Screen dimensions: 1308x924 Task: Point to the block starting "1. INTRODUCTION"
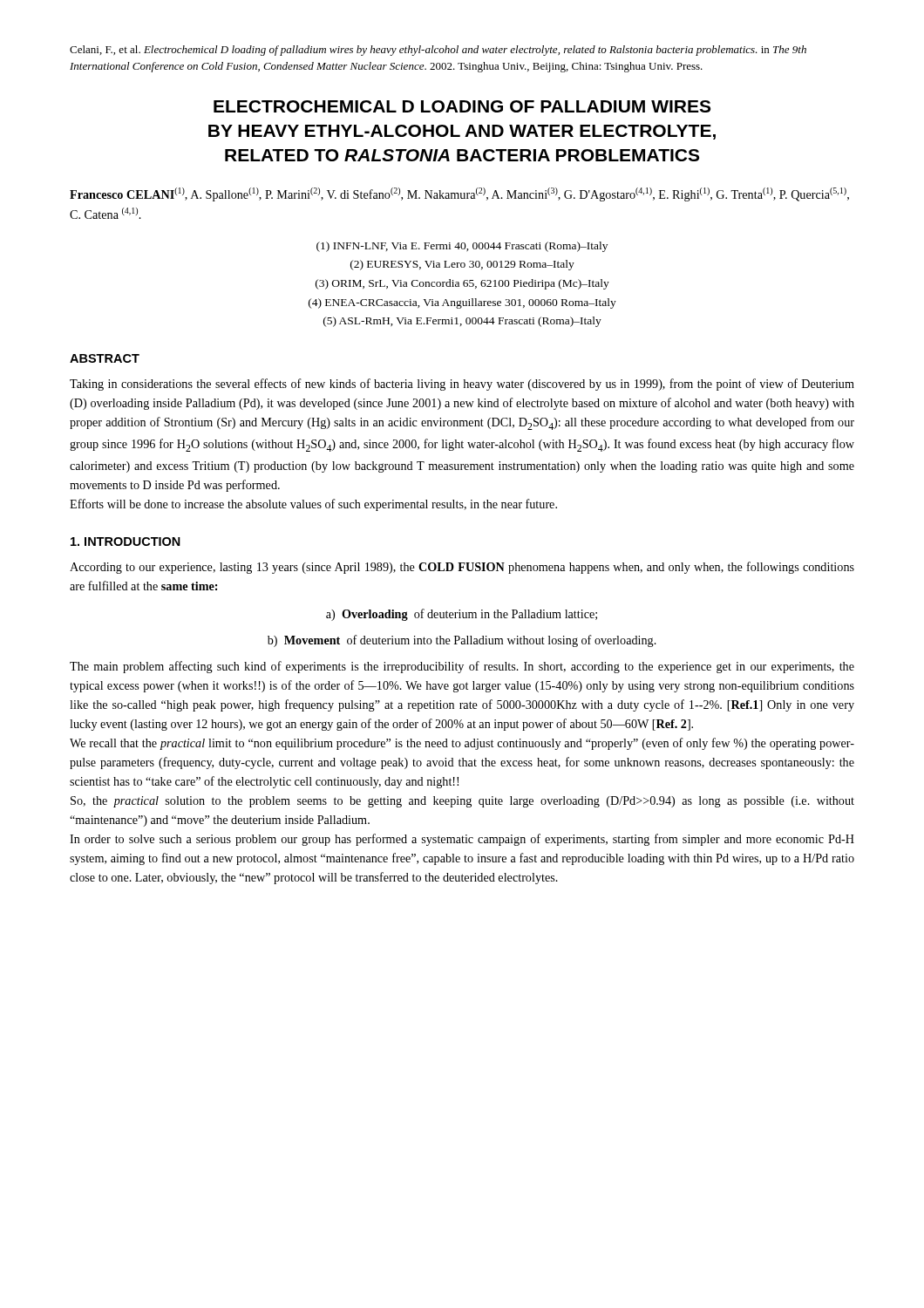[x=125, y=542]
